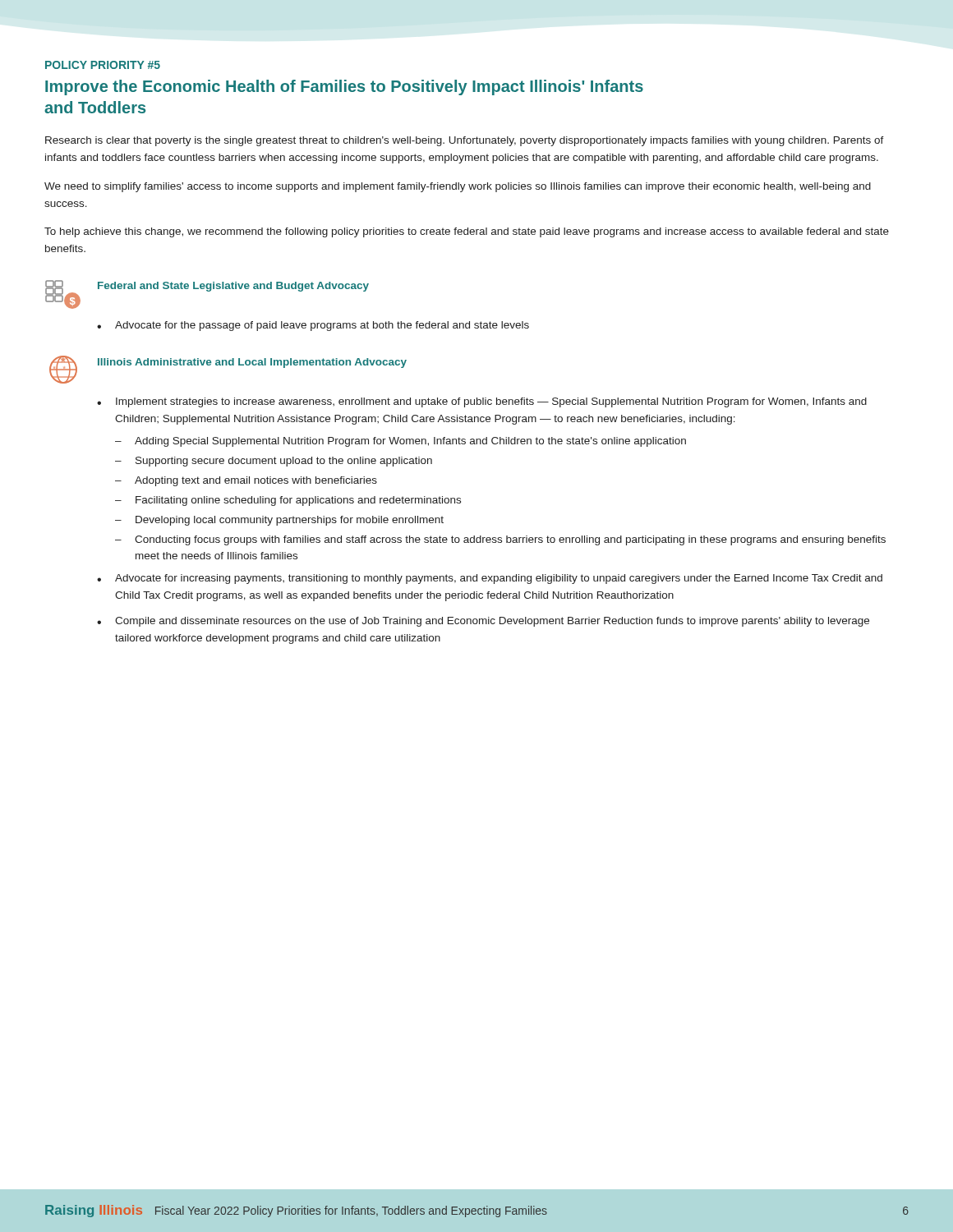
Task: Point to the block beginning "– Conducting focus groups with families and staff"
Action: point(512,548)
